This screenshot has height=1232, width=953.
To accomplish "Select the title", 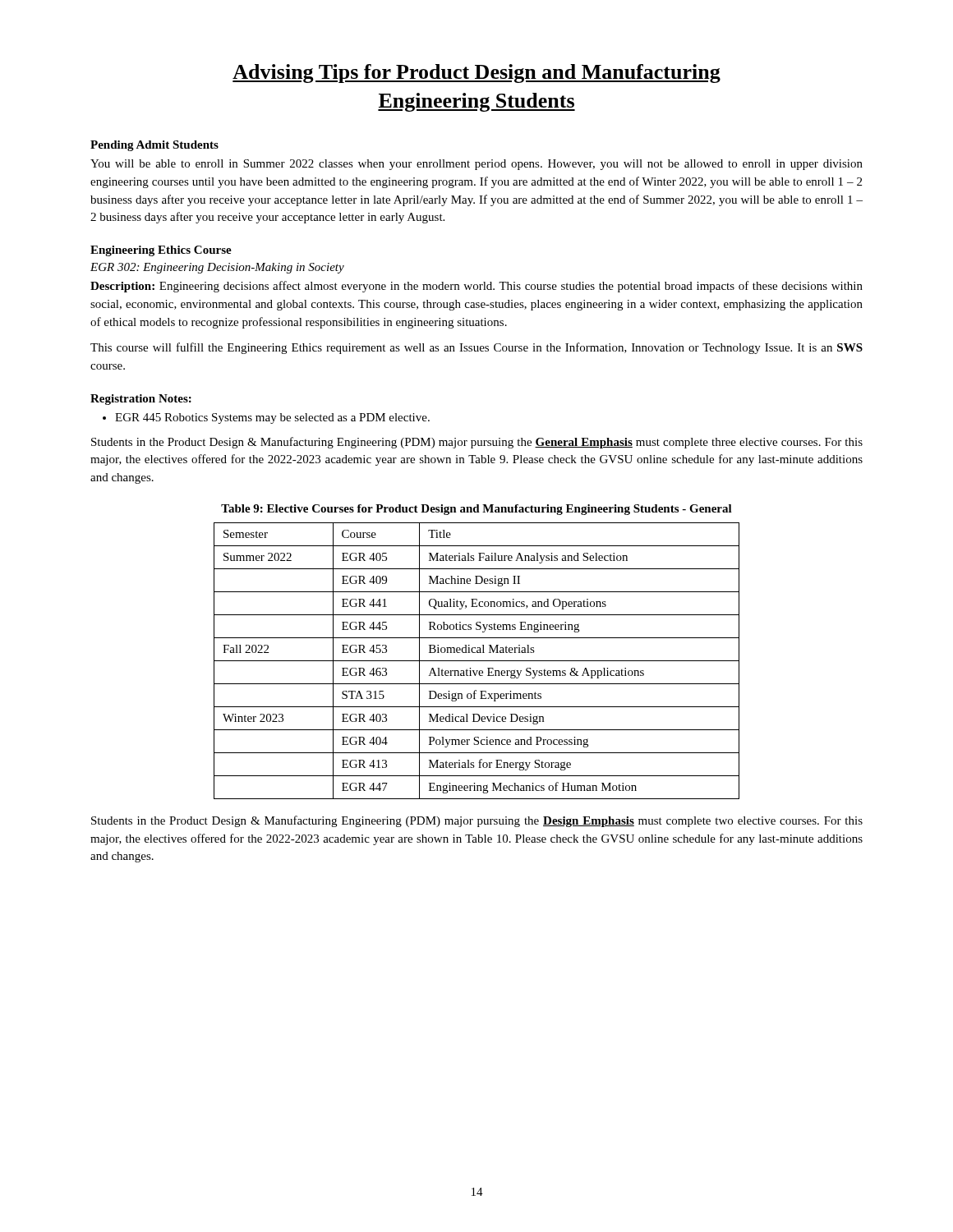I will (x=476, y=86).
